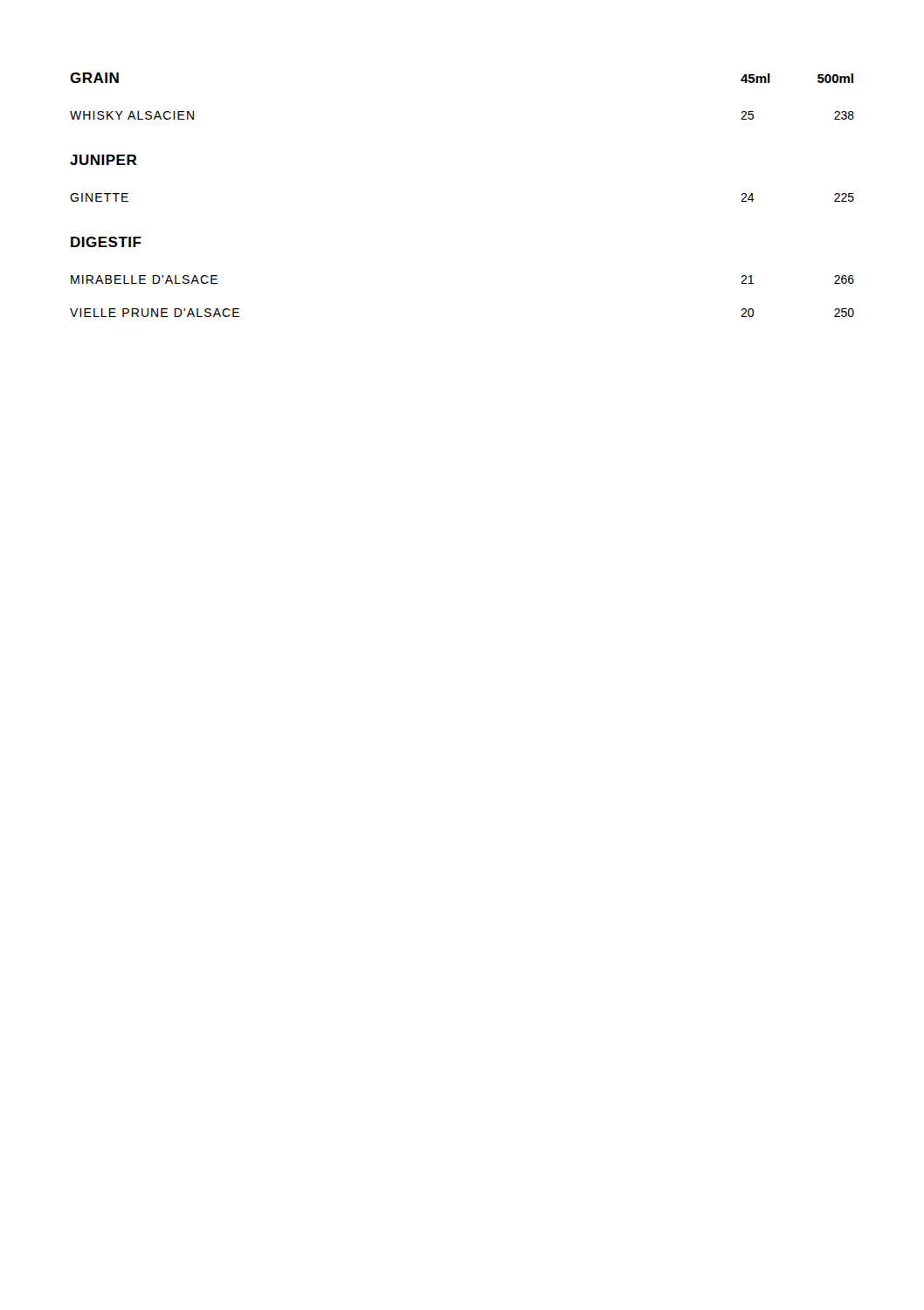Click on the text starting "GINETTE 24225"
Screen dimensions: 1310x924
tap(98, 197)
